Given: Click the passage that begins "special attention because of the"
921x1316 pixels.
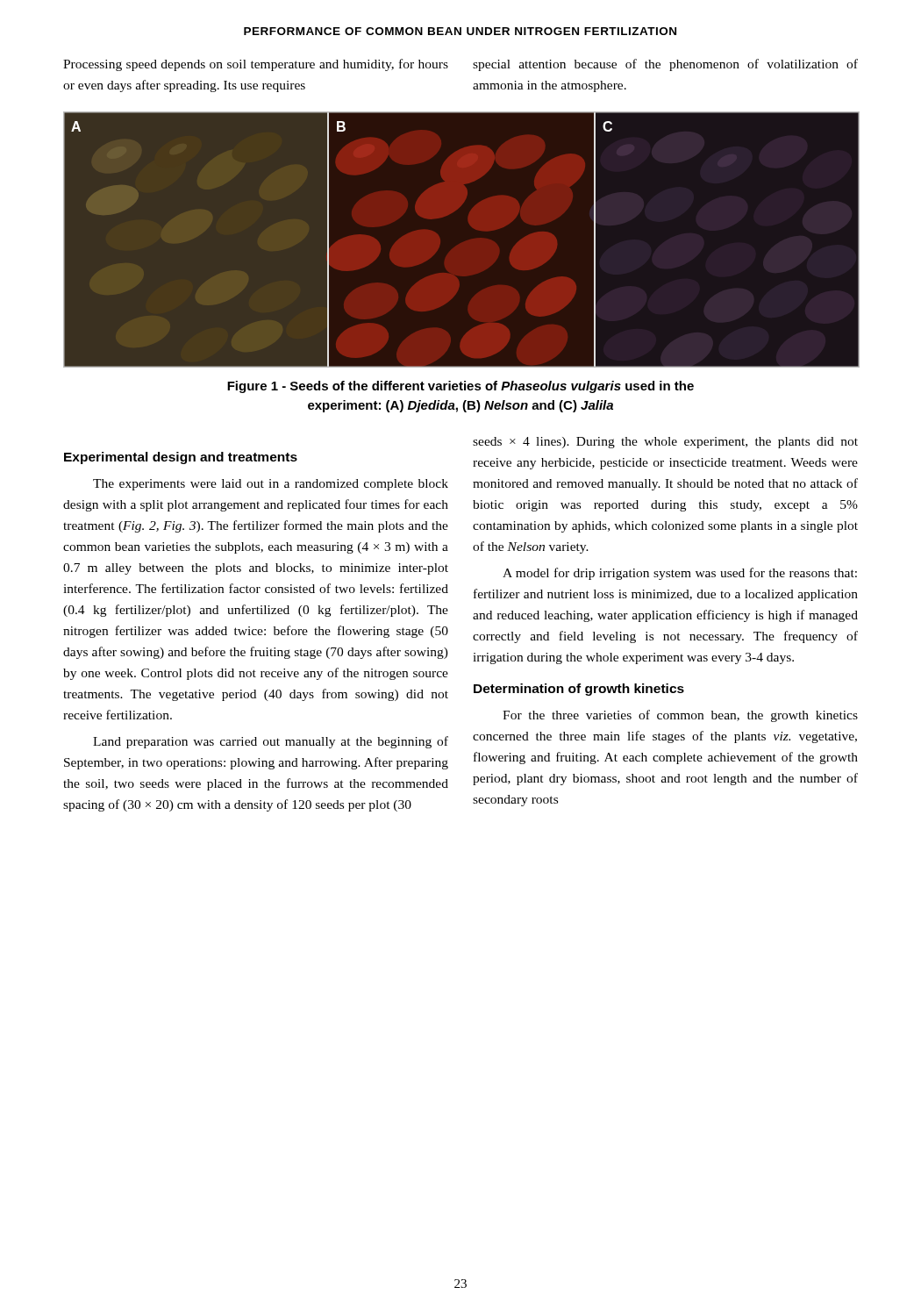Looking at the screenshot, I should coord(665,74).
